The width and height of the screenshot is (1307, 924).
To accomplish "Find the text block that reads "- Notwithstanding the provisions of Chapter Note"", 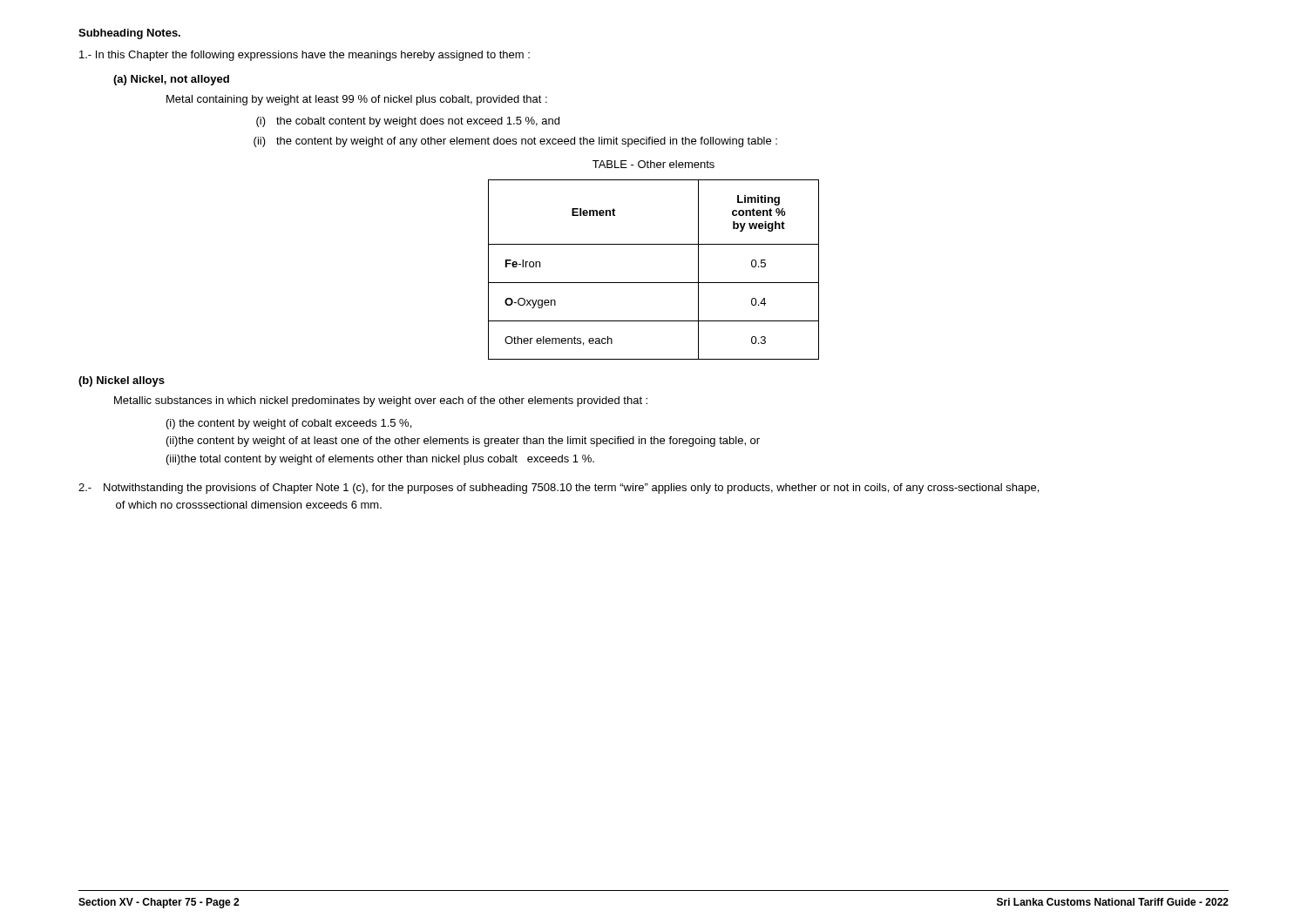I will click(x=654, y=496).
